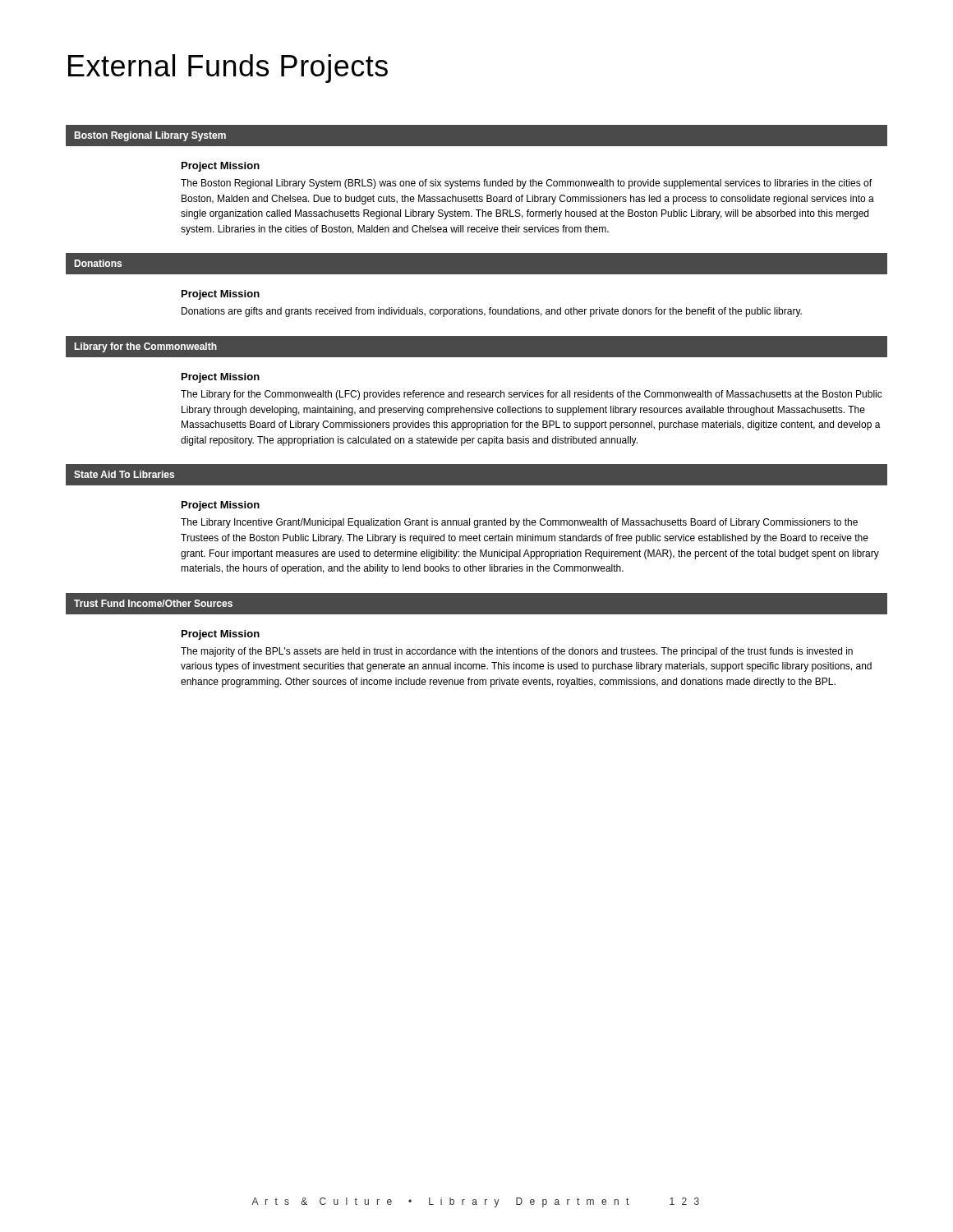Find the text block starting "The Library for the Commonwealth (LFC) provides reference"
The height and width of the screenshot is (1232, 953).
531,417
